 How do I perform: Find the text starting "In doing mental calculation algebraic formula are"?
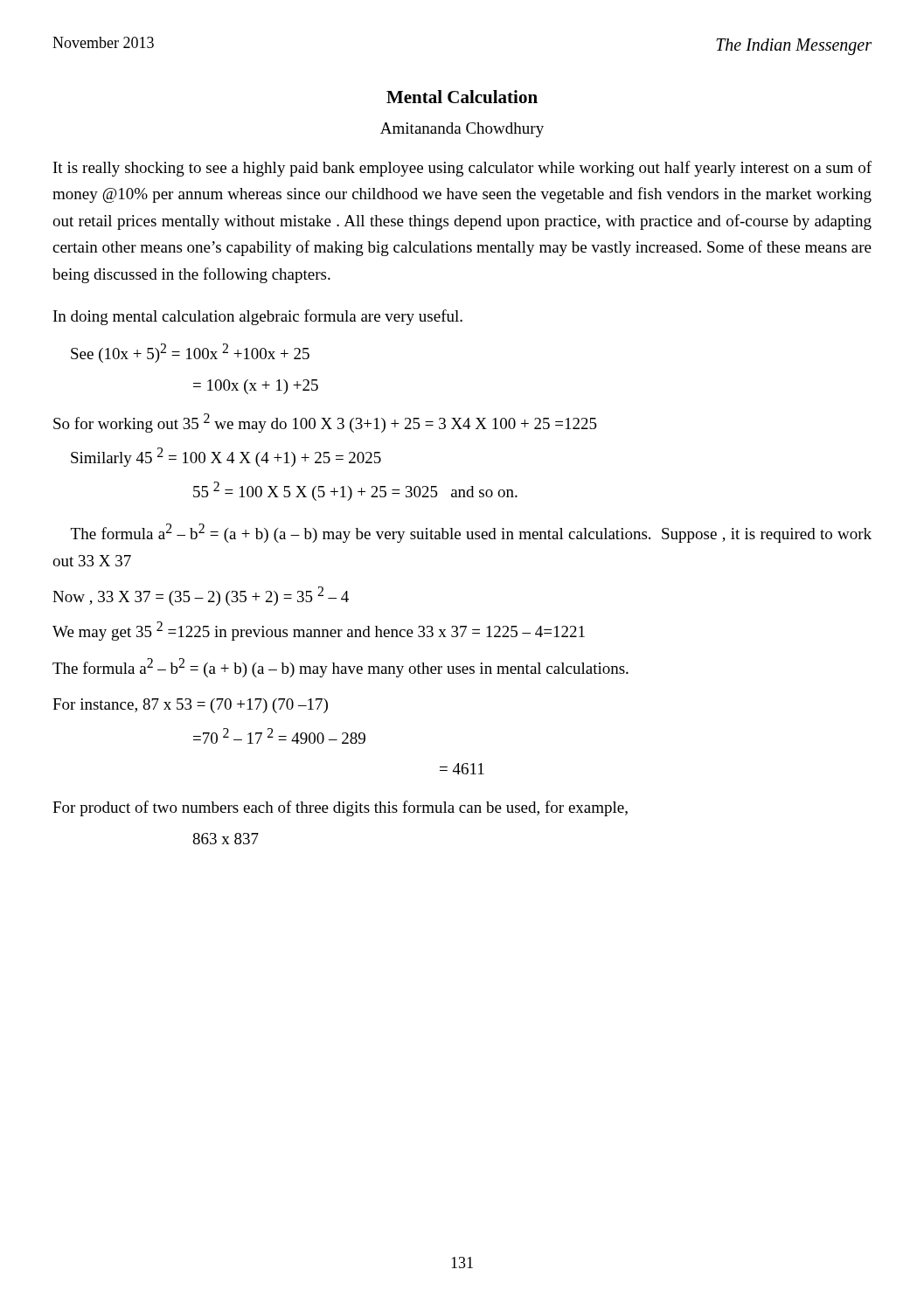coord(258,316)
